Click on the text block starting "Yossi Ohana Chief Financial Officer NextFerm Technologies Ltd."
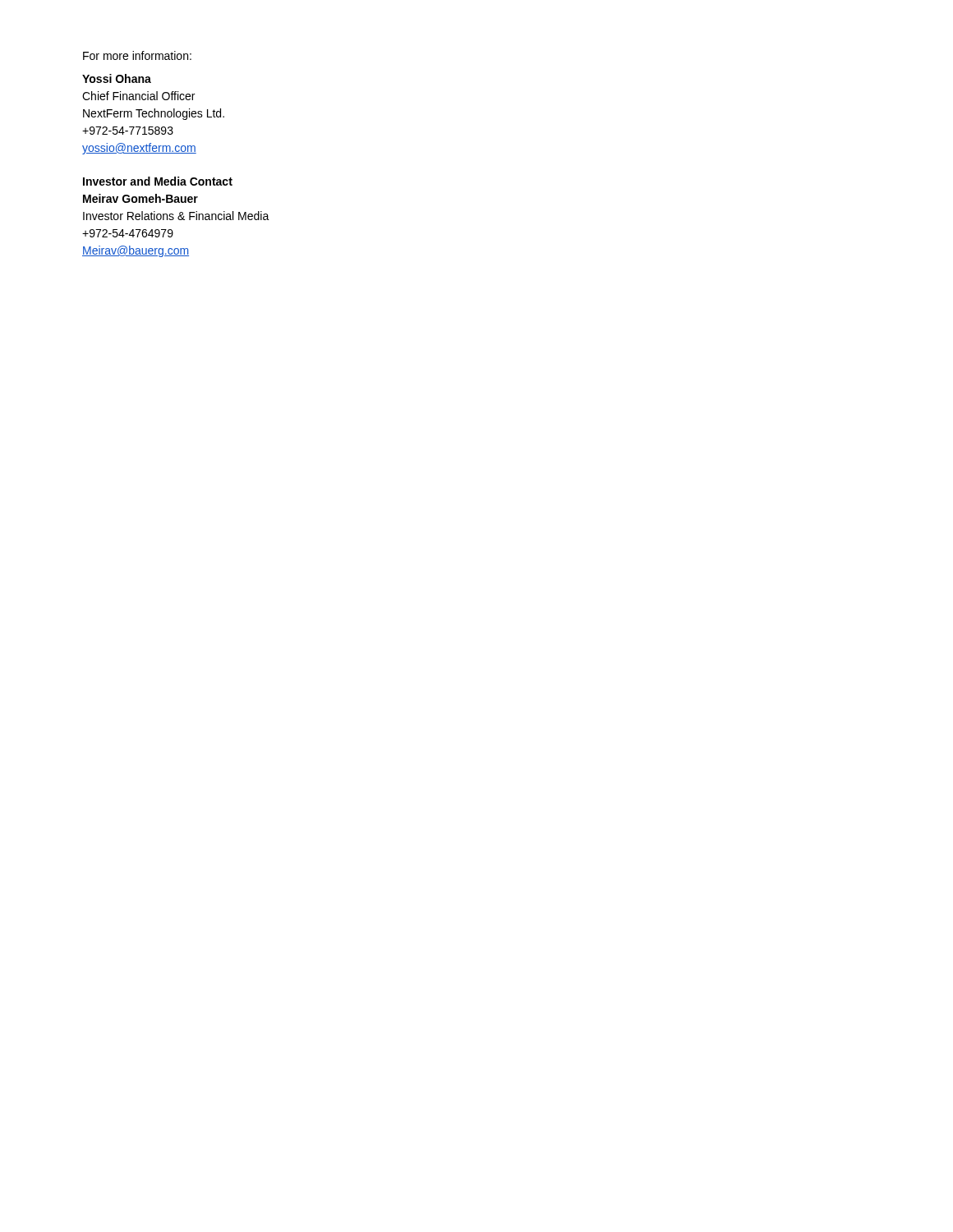 pyautogui.click(x=154, y=113)
